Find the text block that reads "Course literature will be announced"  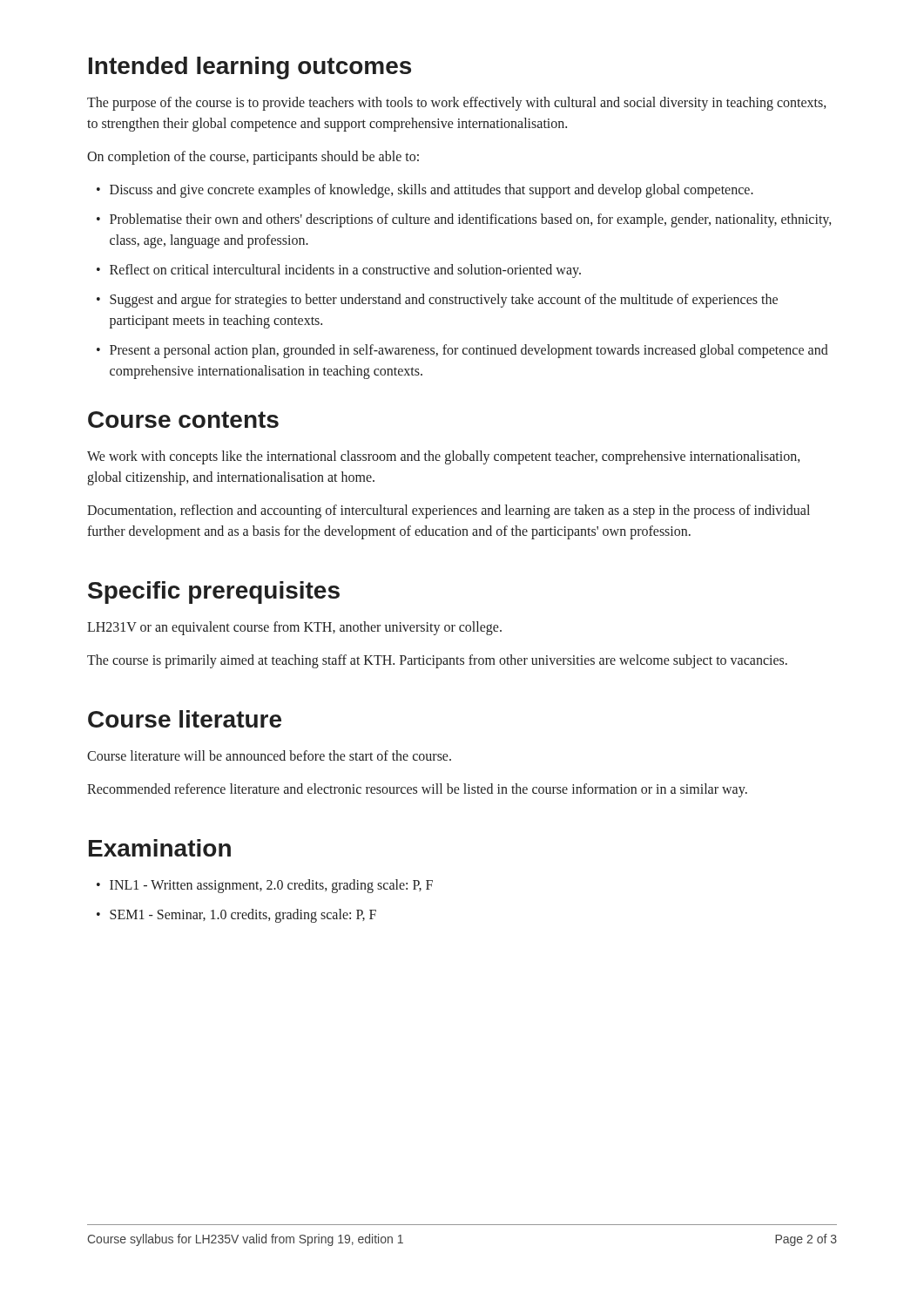click(269, 755)
